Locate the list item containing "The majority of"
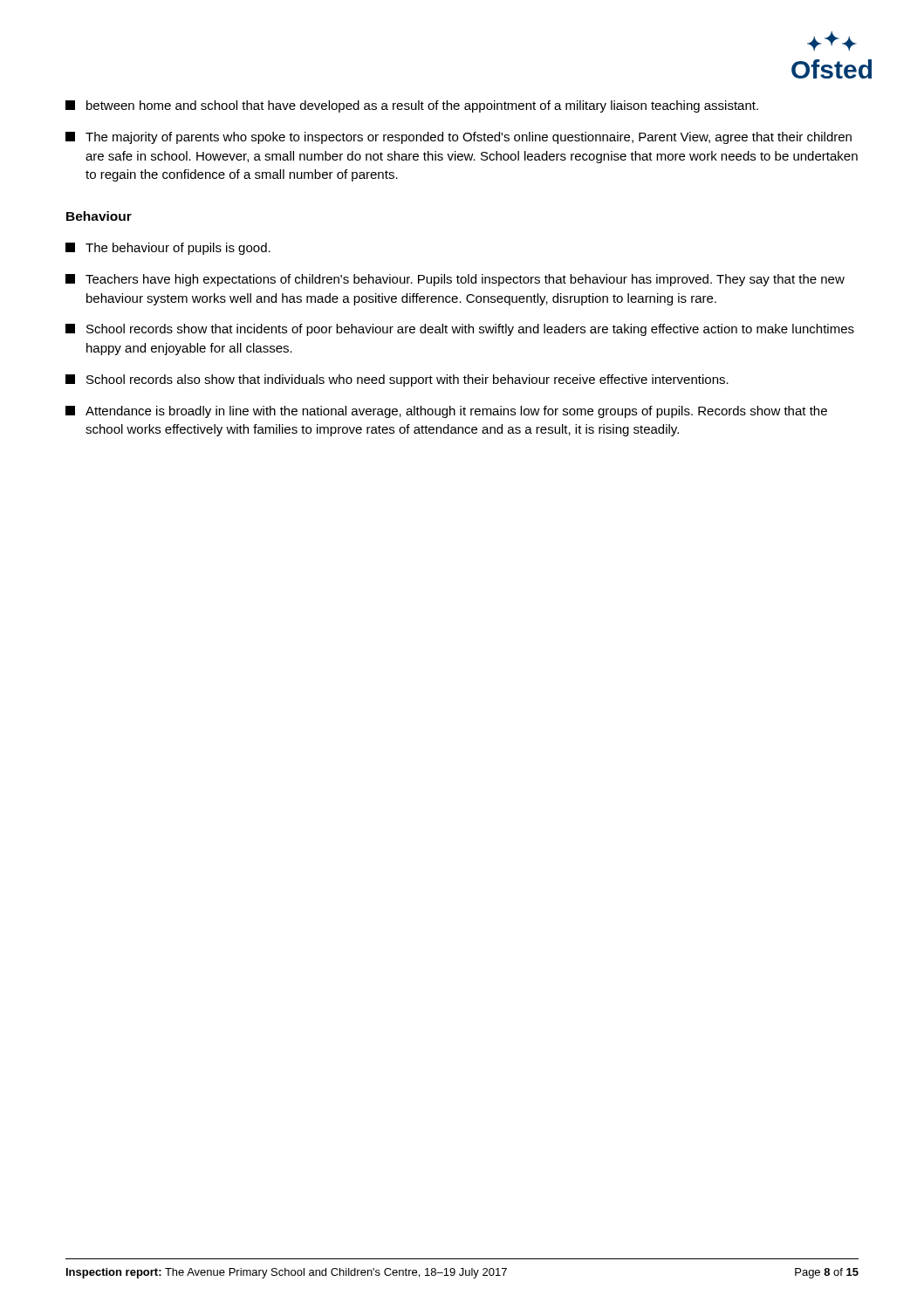924x1309 pixels. coord(462,156)
